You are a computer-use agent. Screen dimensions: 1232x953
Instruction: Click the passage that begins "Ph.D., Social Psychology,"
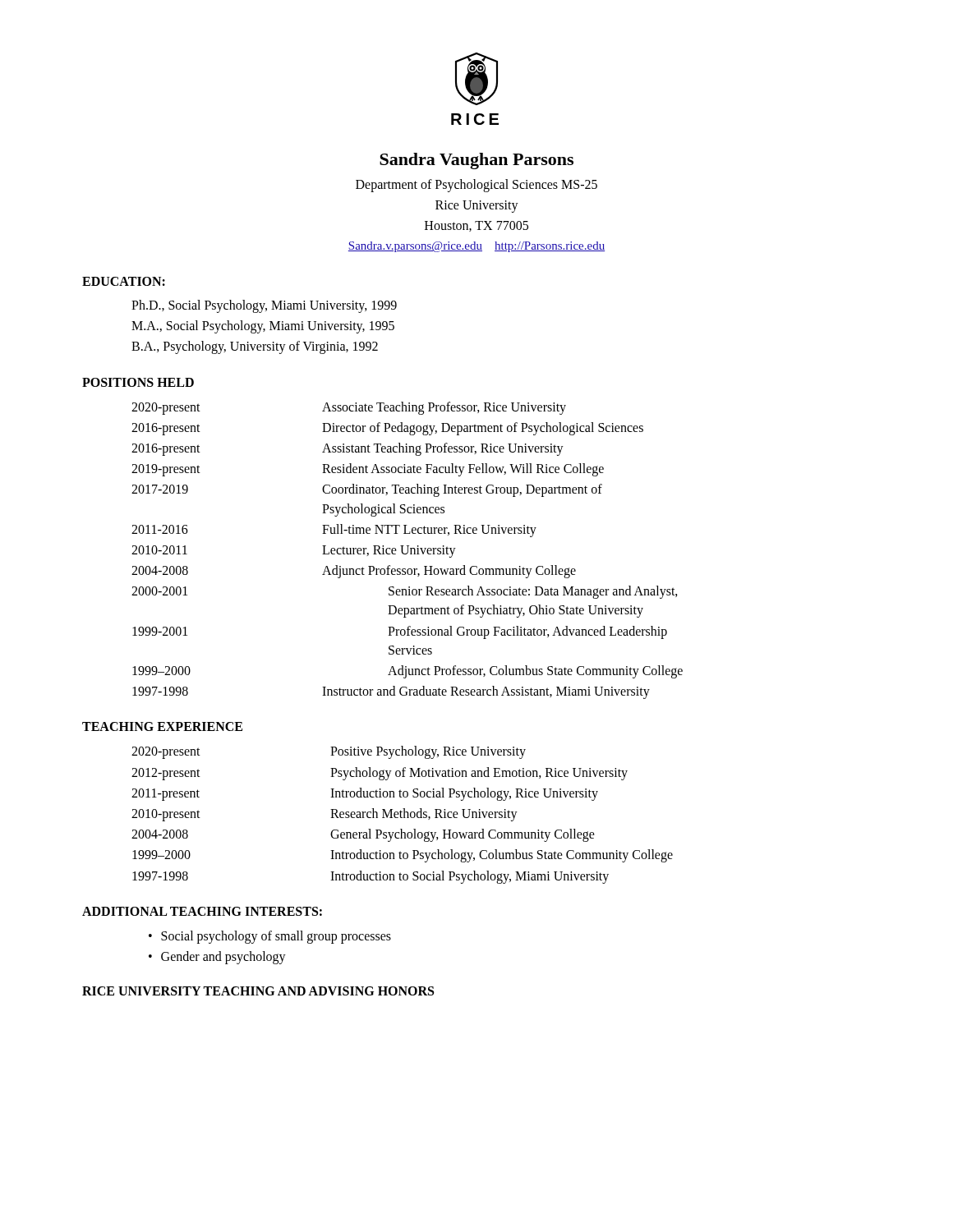[264, 326]
